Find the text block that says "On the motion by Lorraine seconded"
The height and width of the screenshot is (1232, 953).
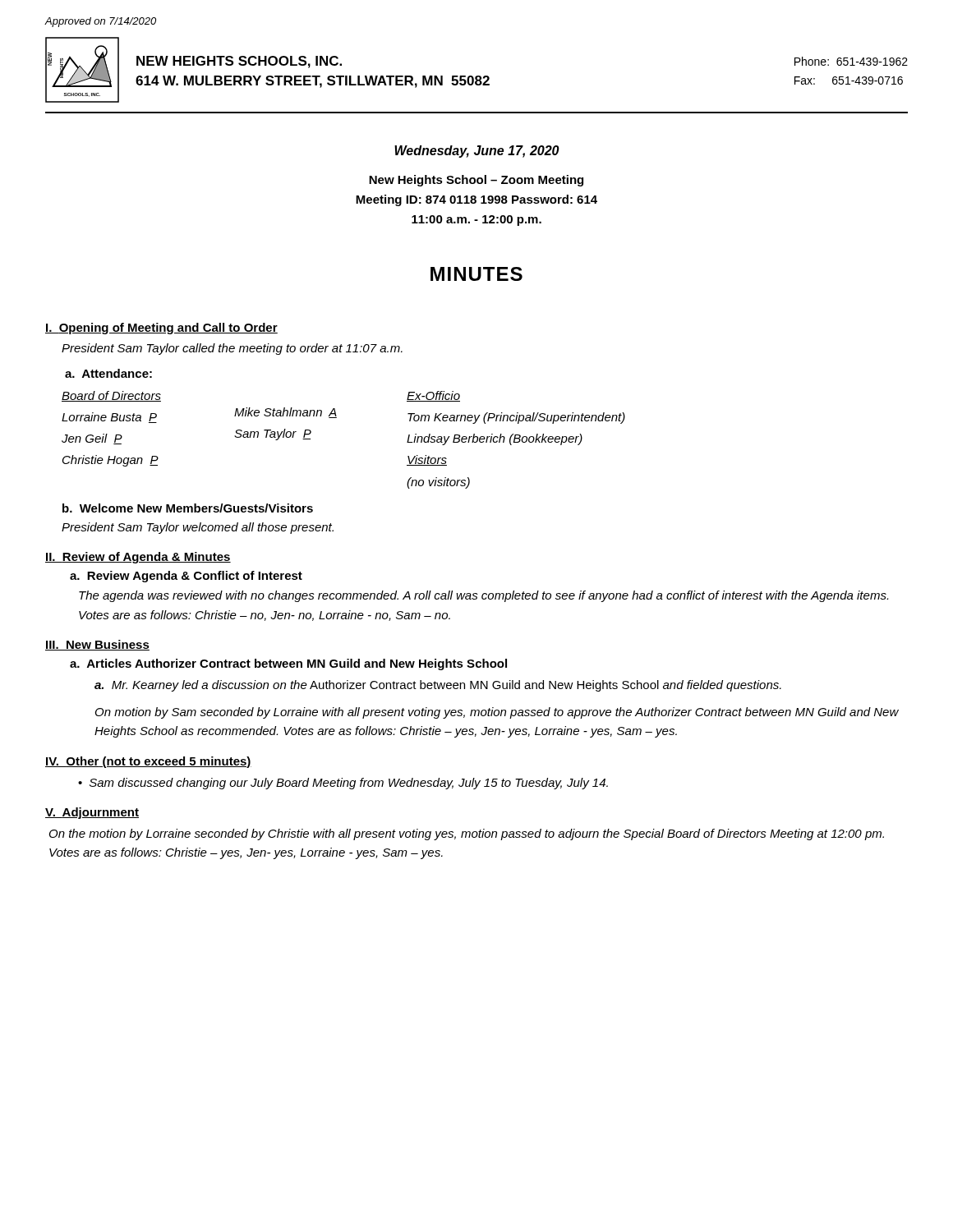(467, 843)
